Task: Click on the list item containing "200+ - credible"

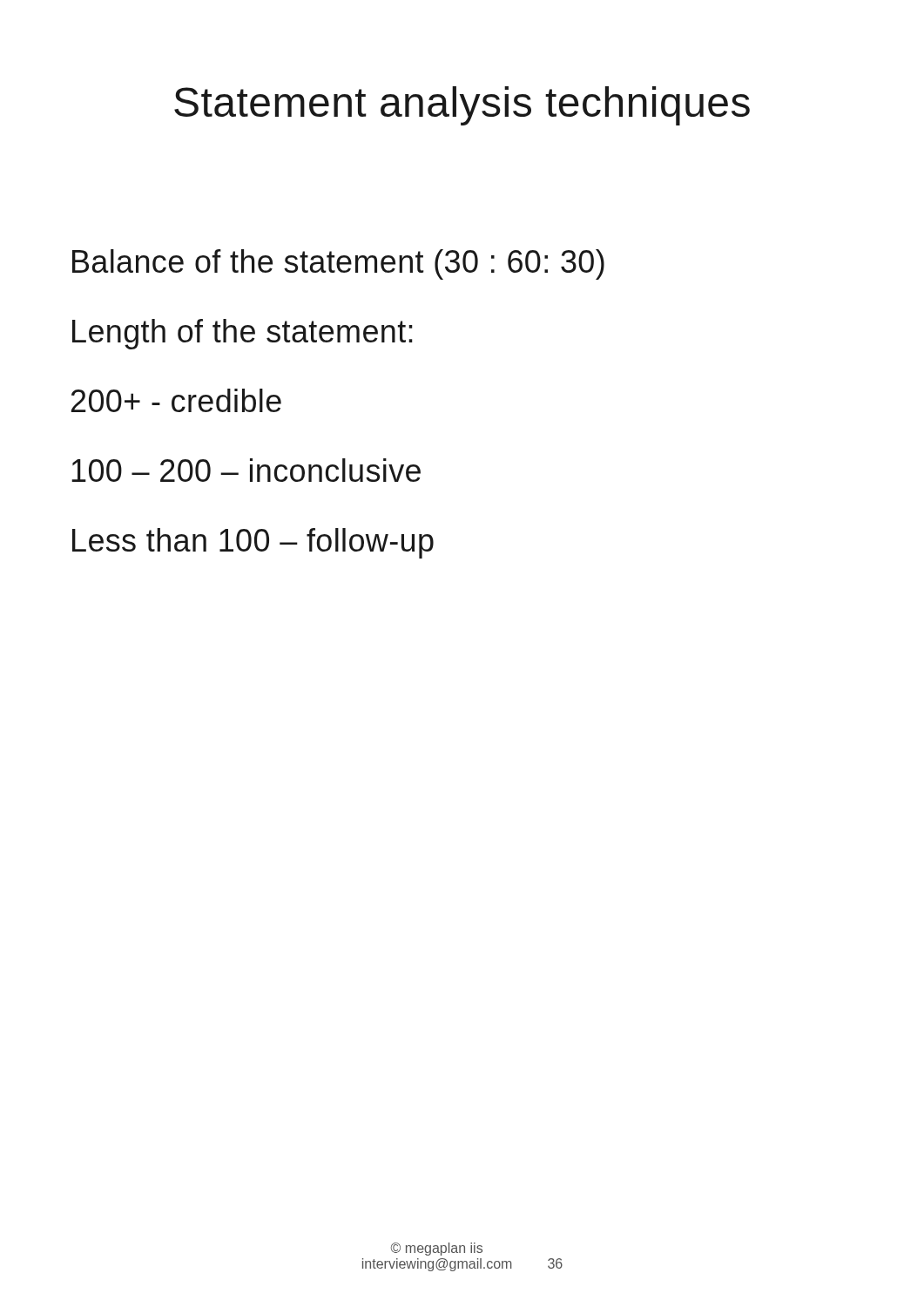Action: pyautogui.click(x=176, y=401)
